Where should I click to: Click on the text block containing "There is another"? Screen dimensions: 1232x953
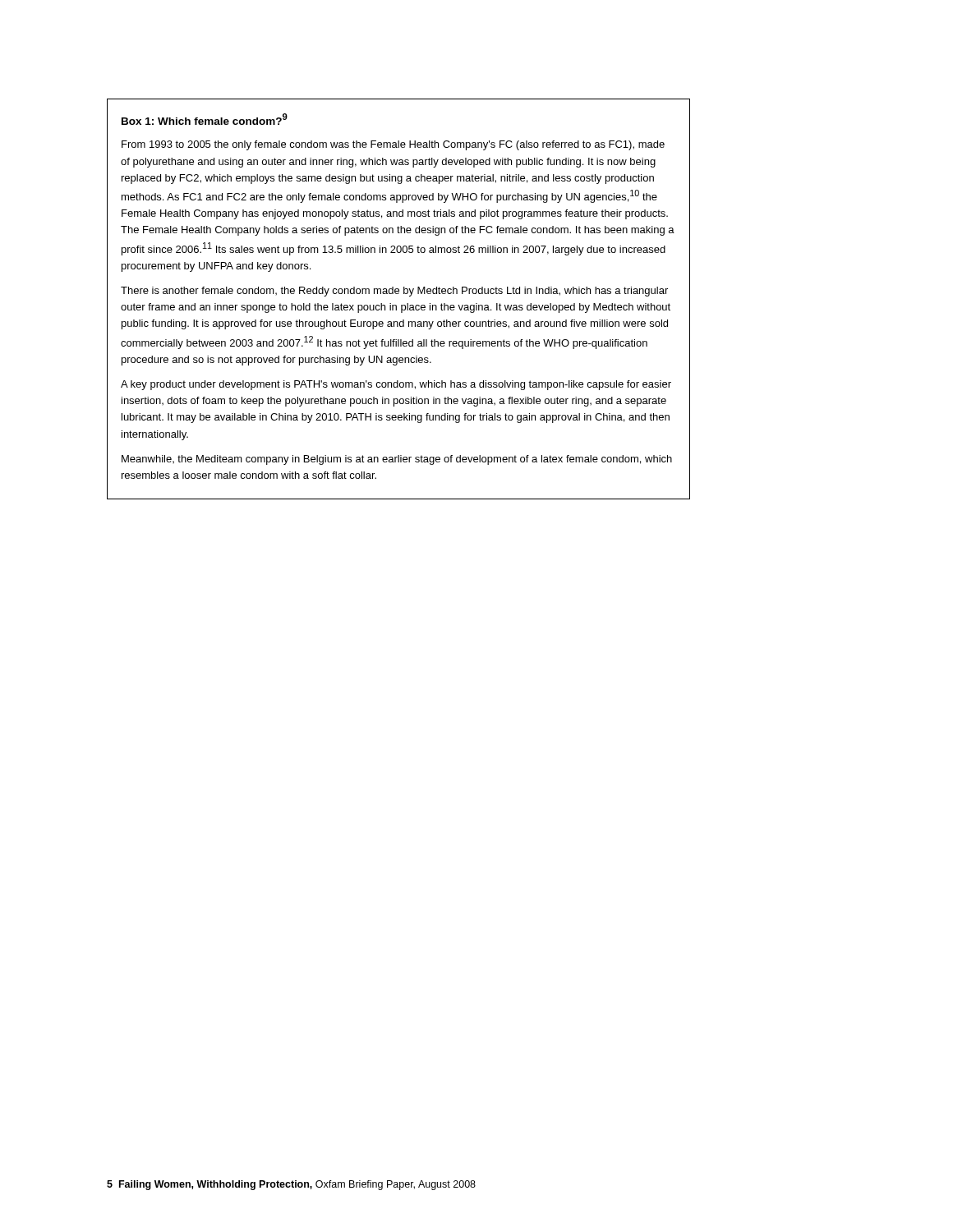396,325
